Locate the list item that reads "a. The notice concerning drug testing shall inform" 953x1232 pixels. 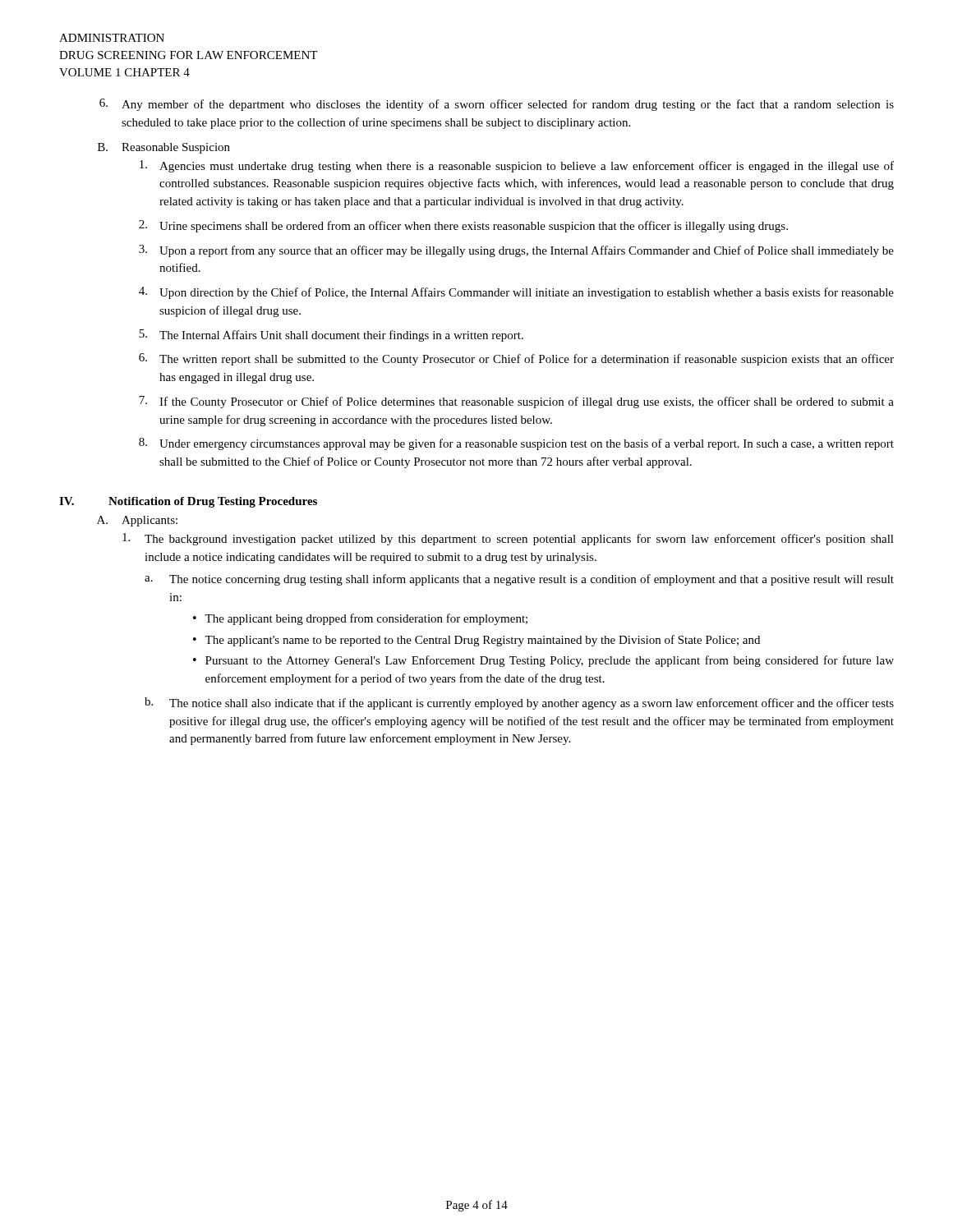pos(519,631)
